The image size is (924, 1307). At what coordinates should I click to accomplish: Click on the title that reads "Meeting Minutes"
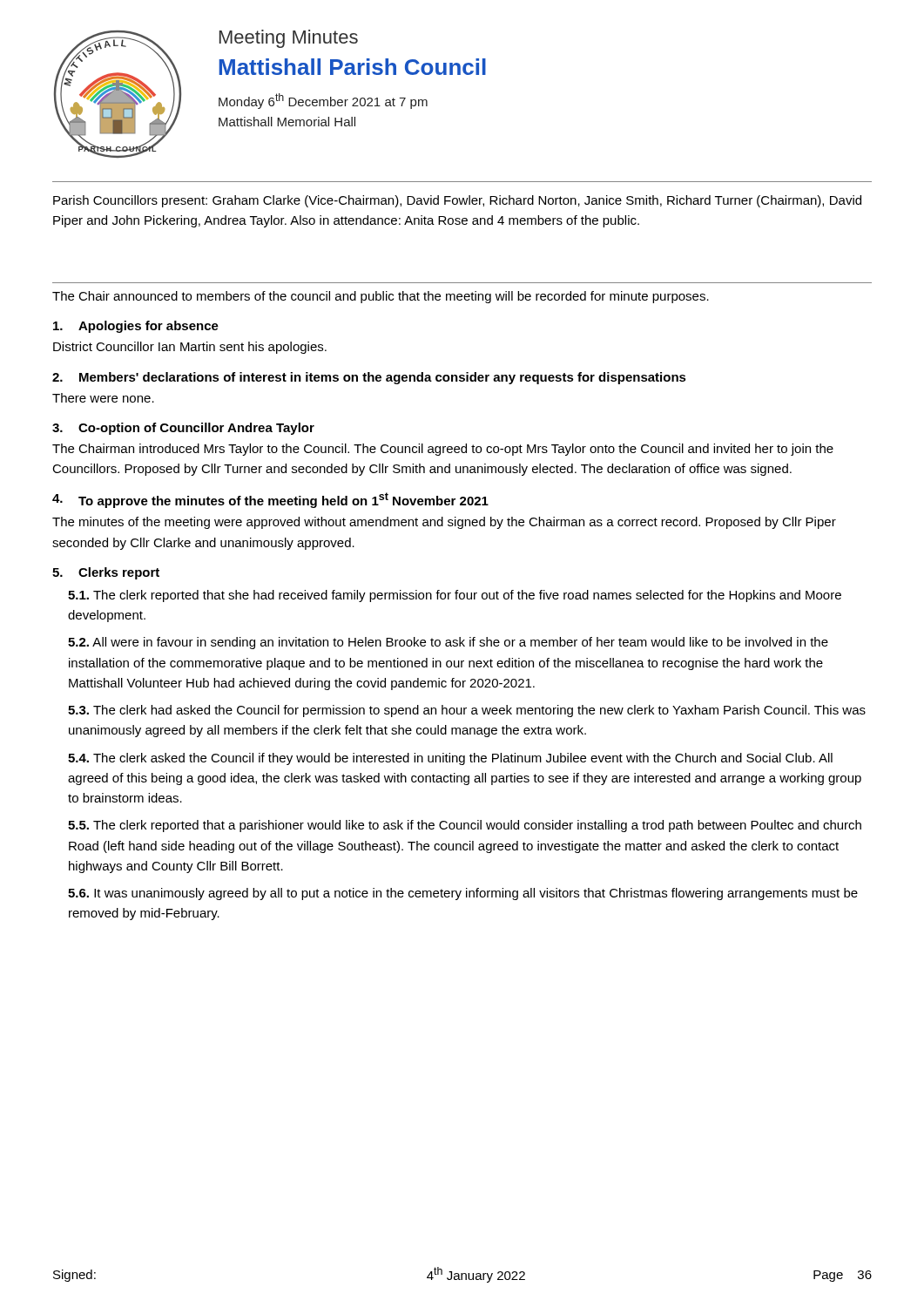[x=288, y=37]
